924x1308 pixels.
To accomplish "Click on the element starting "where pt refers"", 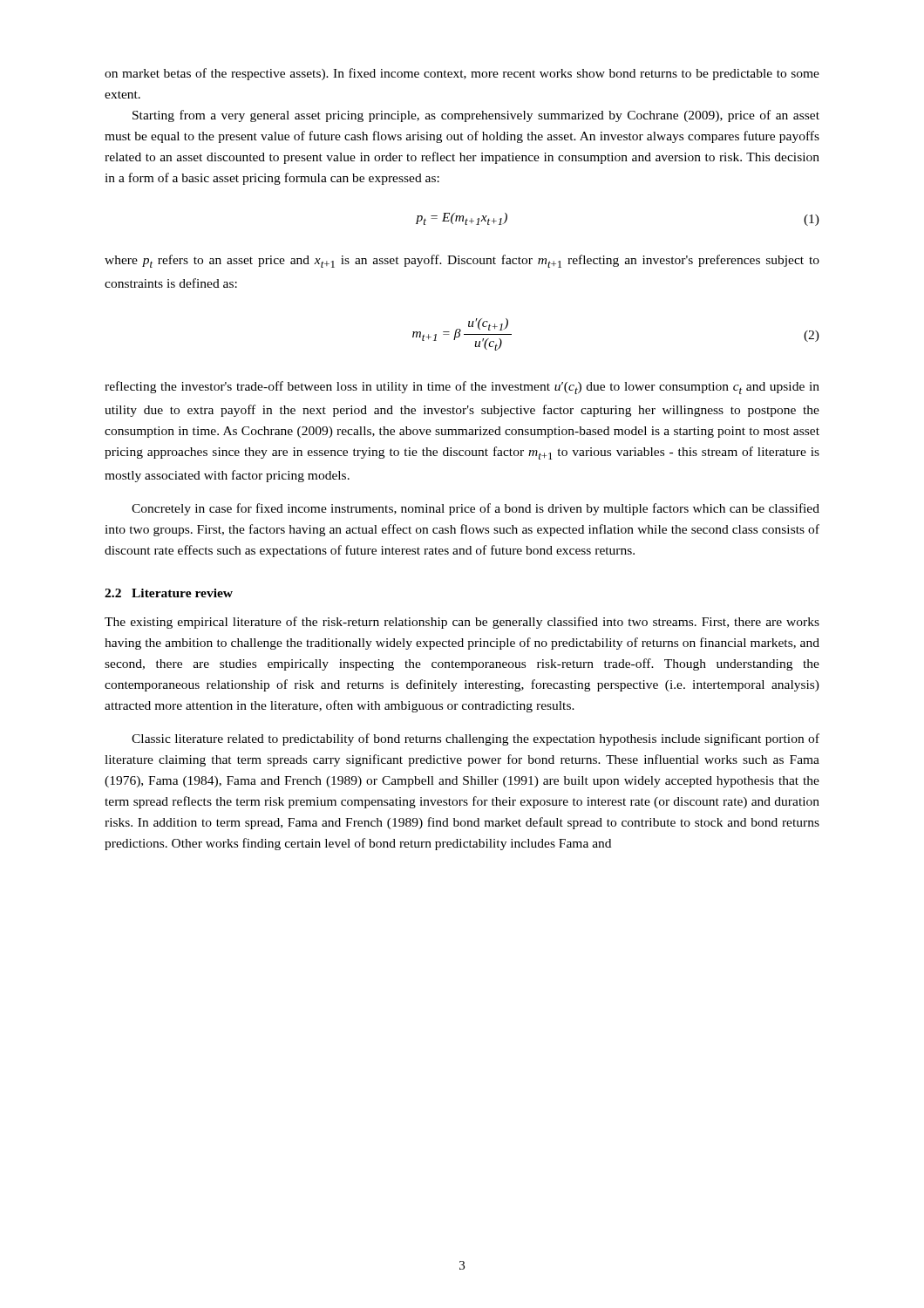I will pyautogui.click(x=462, y=272).
